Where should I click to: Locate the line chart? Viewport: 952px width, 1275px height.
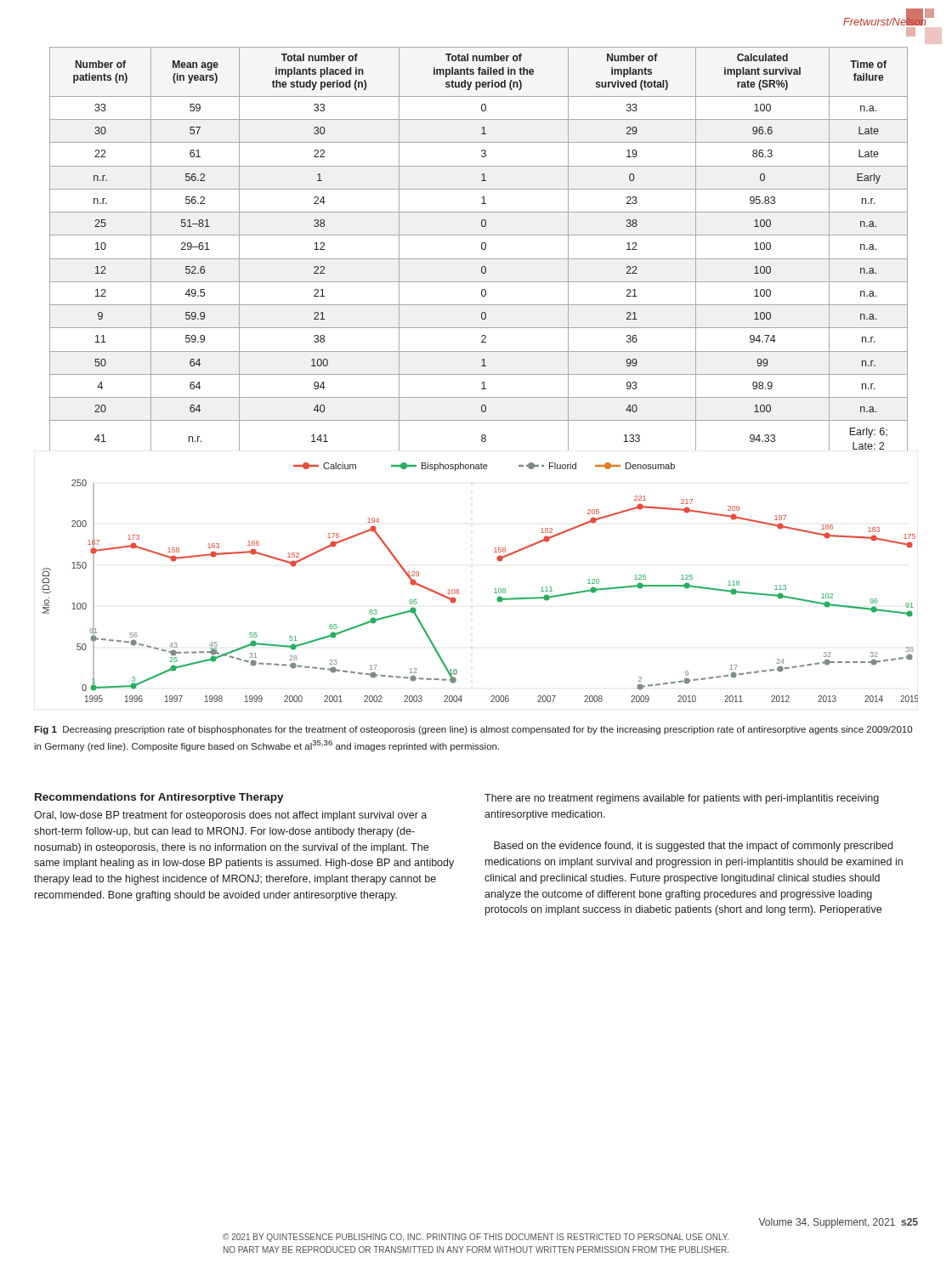click(x=476, y=581)
